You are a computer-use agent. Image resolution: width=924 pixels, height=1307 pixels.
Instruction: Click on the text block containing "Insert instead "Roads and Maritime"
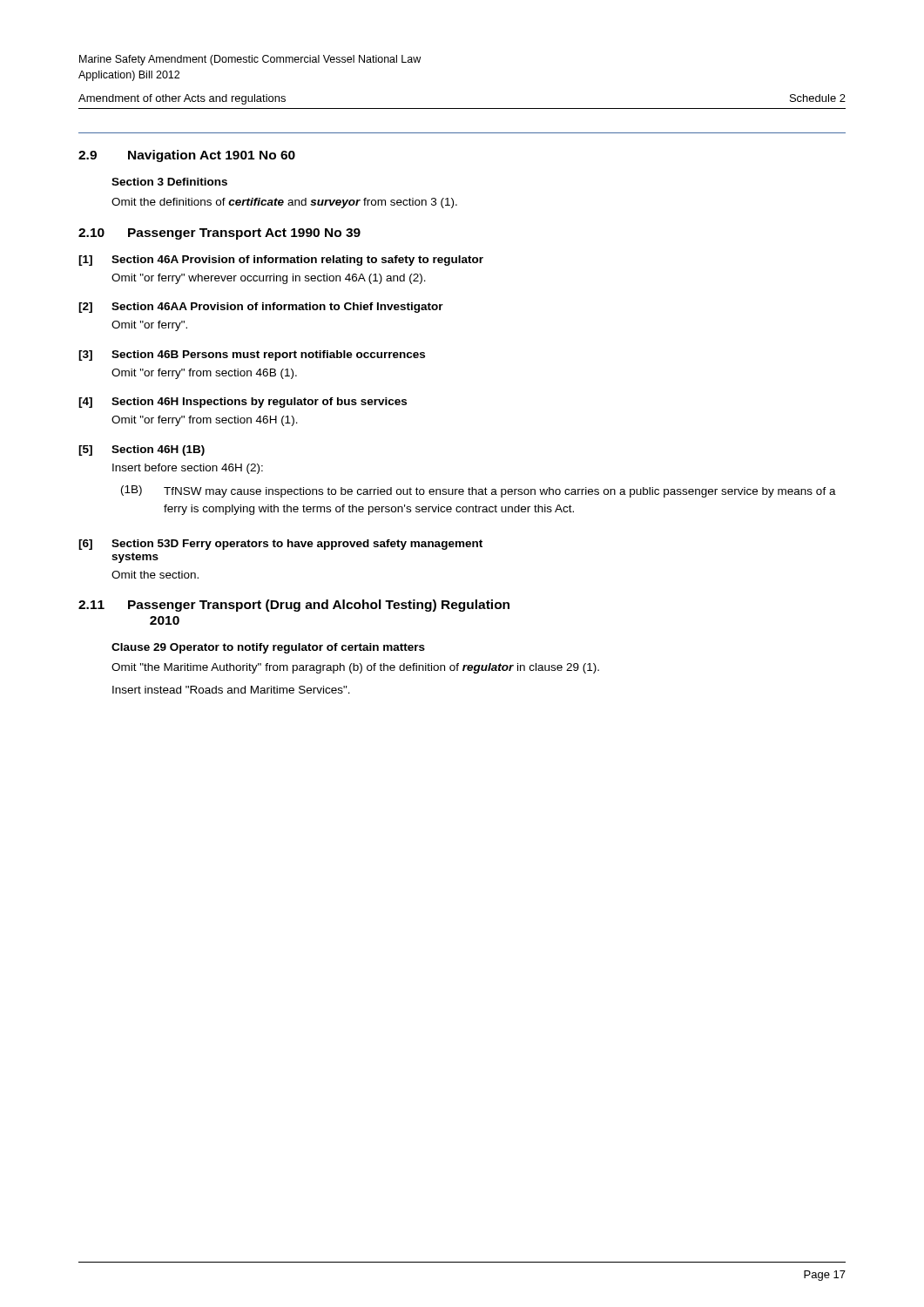click(231, 689)
